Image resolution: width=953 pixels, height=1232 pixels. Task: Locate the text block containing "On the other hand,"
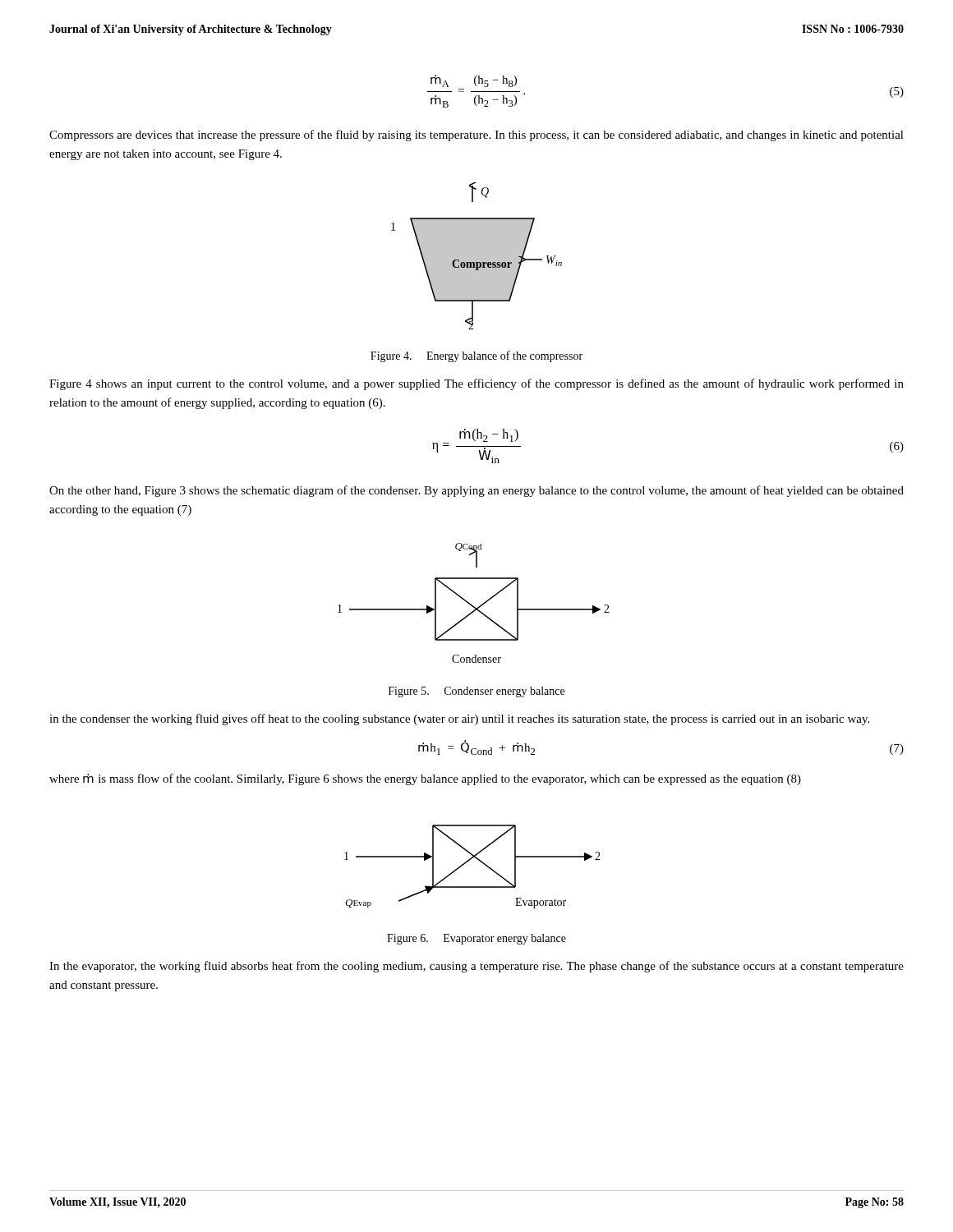pyautogui.click(x=476, y=500)
